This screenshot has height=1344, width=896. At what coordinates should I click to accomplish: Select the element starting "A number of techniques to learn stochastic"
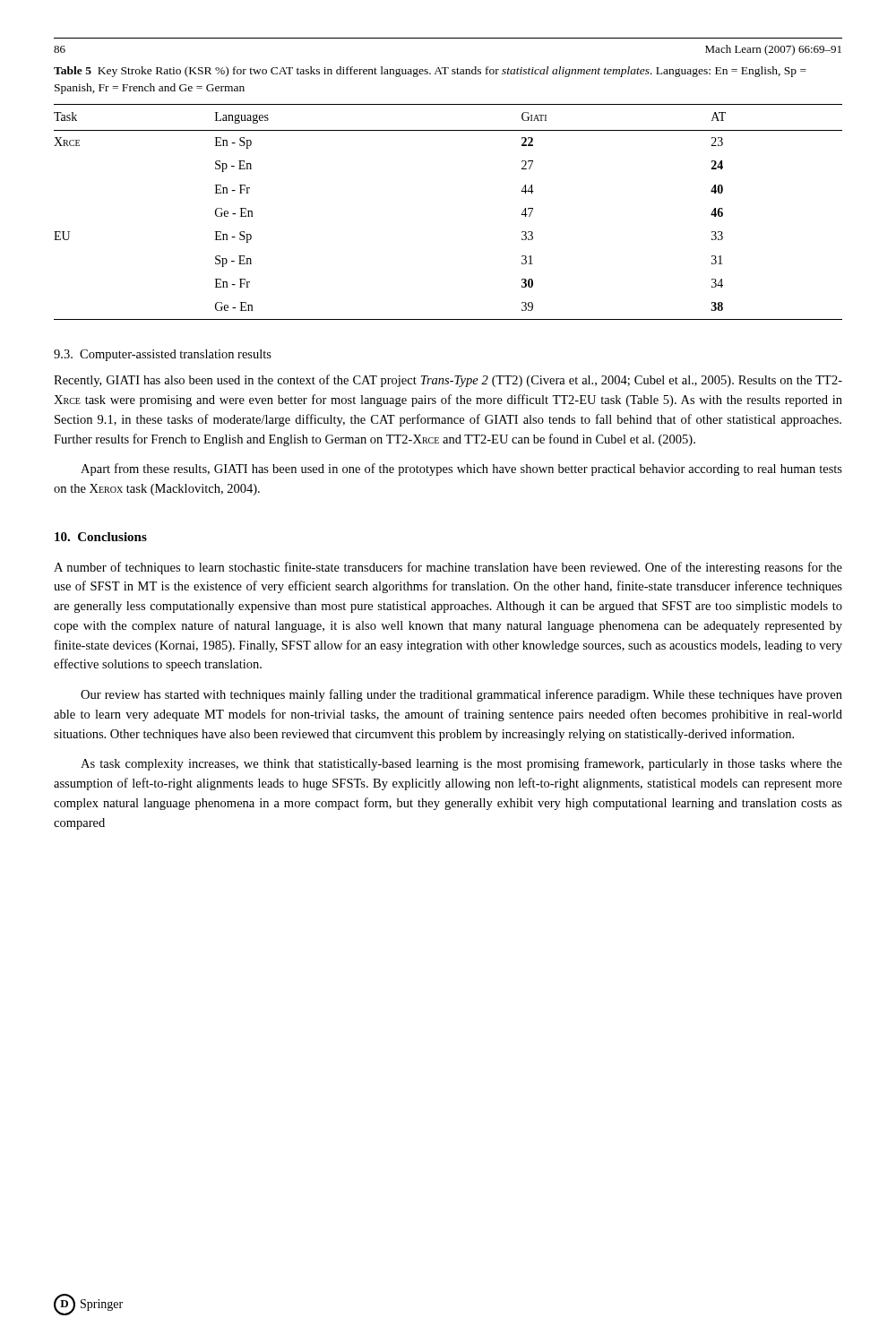click(448, 616)
